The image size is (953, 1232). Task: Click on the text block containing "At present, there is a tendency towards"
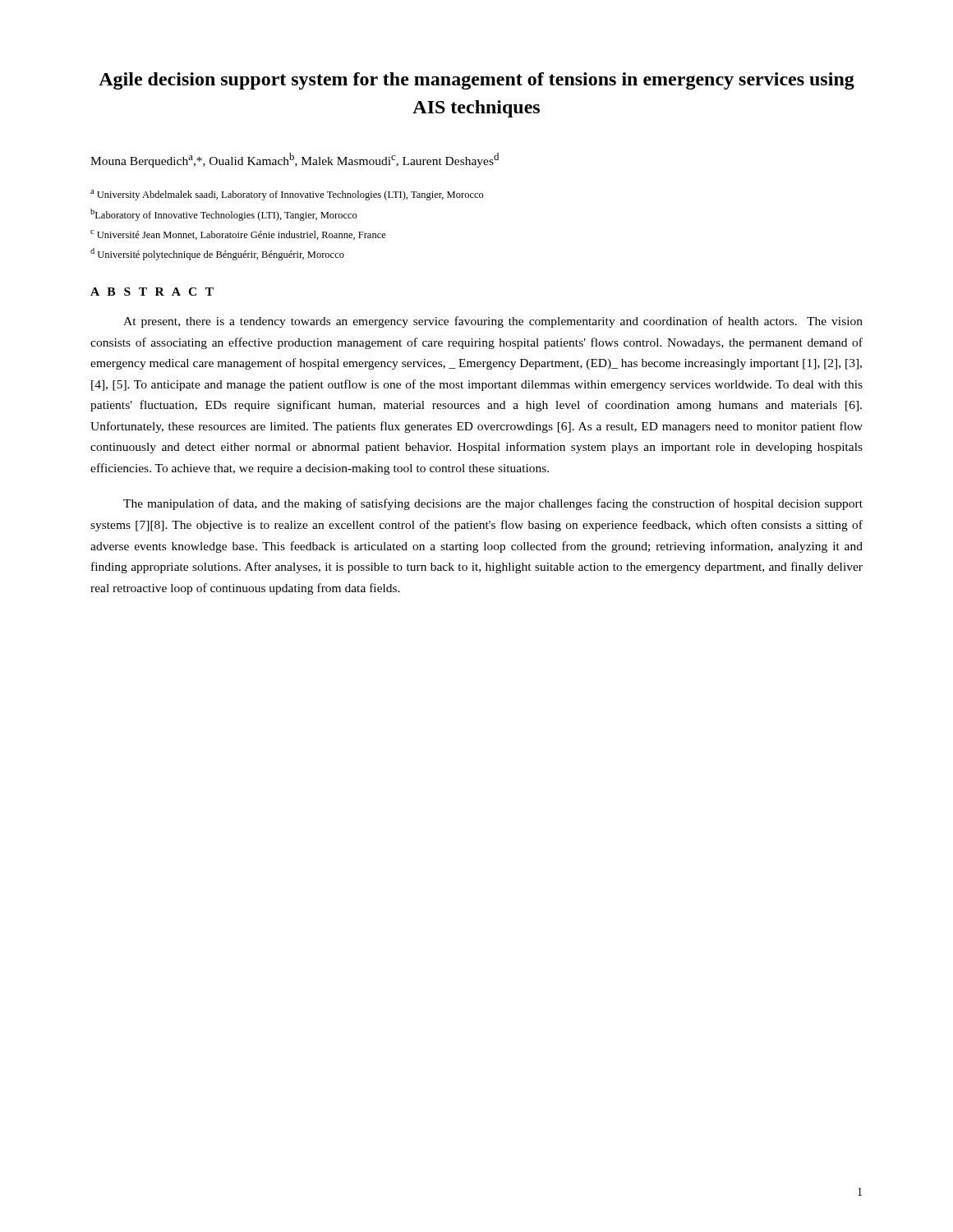(476, 394)
